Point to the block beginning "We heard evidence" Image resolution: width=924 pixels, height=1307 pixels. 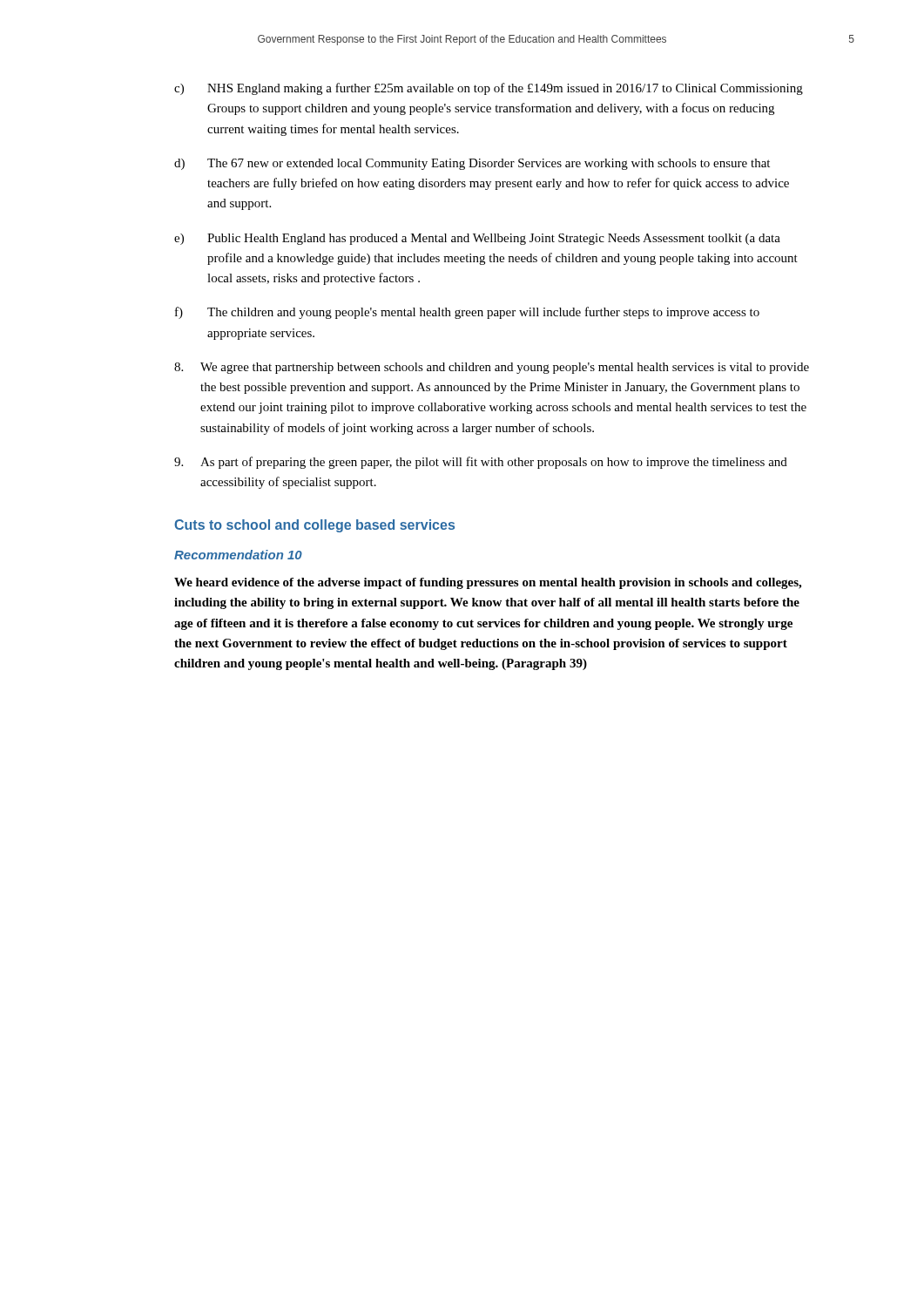[x=488, y=623]
